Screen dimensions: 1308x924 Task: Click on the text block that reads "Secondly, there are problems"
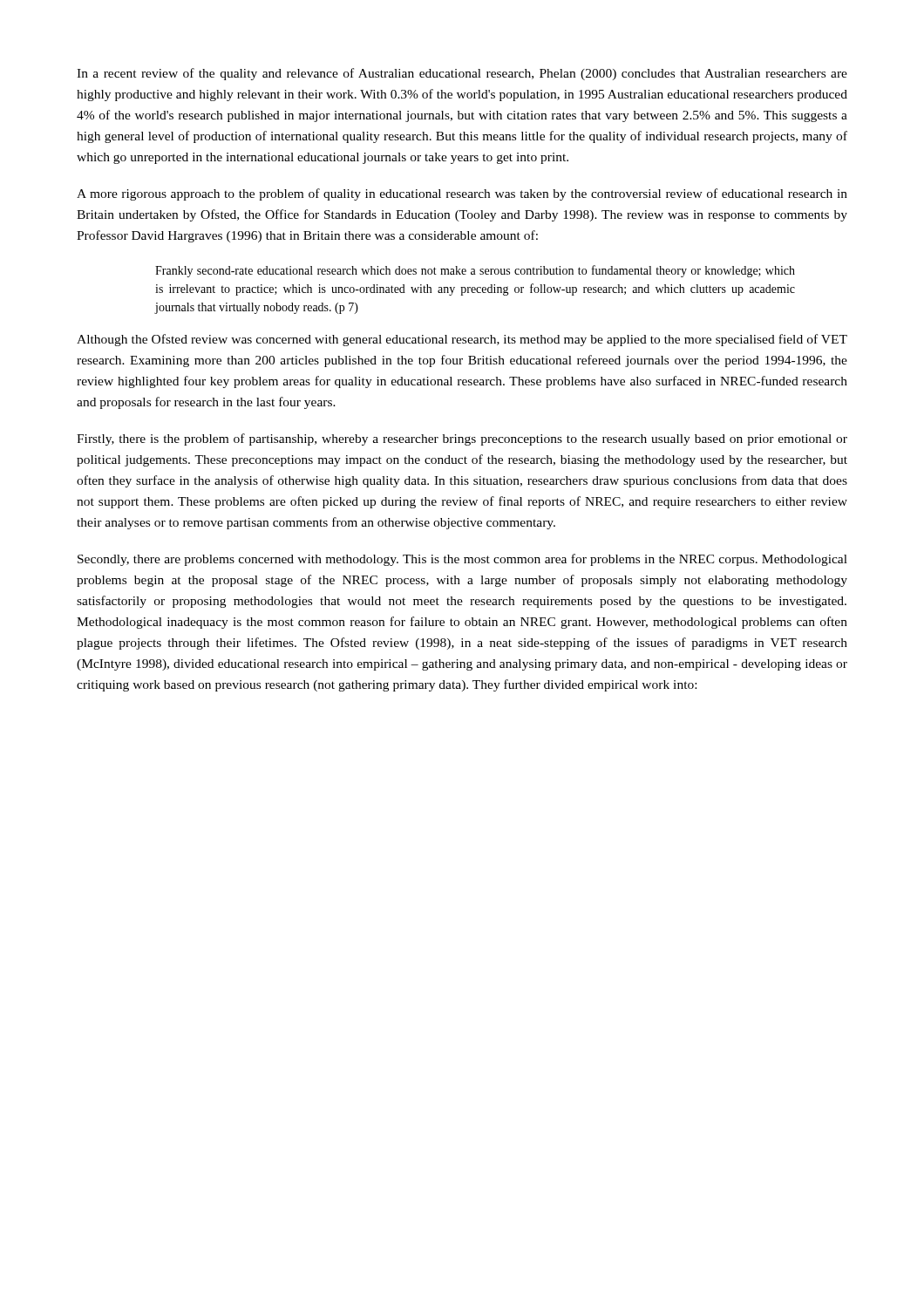point(462,622)
